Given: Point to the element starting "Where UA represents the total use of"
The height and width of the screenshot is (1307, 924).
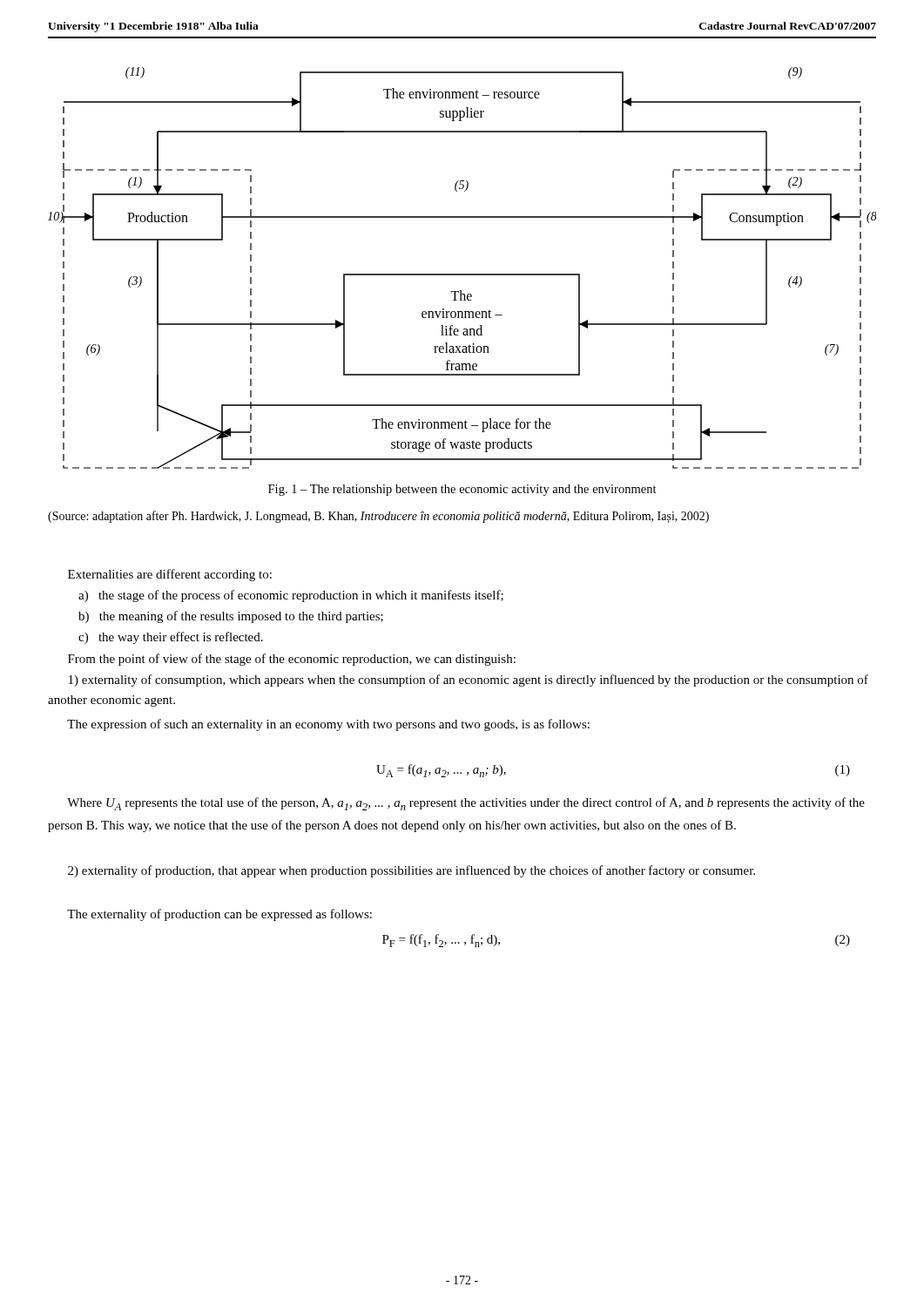Looking at the screenshot, I should [456, 814].
